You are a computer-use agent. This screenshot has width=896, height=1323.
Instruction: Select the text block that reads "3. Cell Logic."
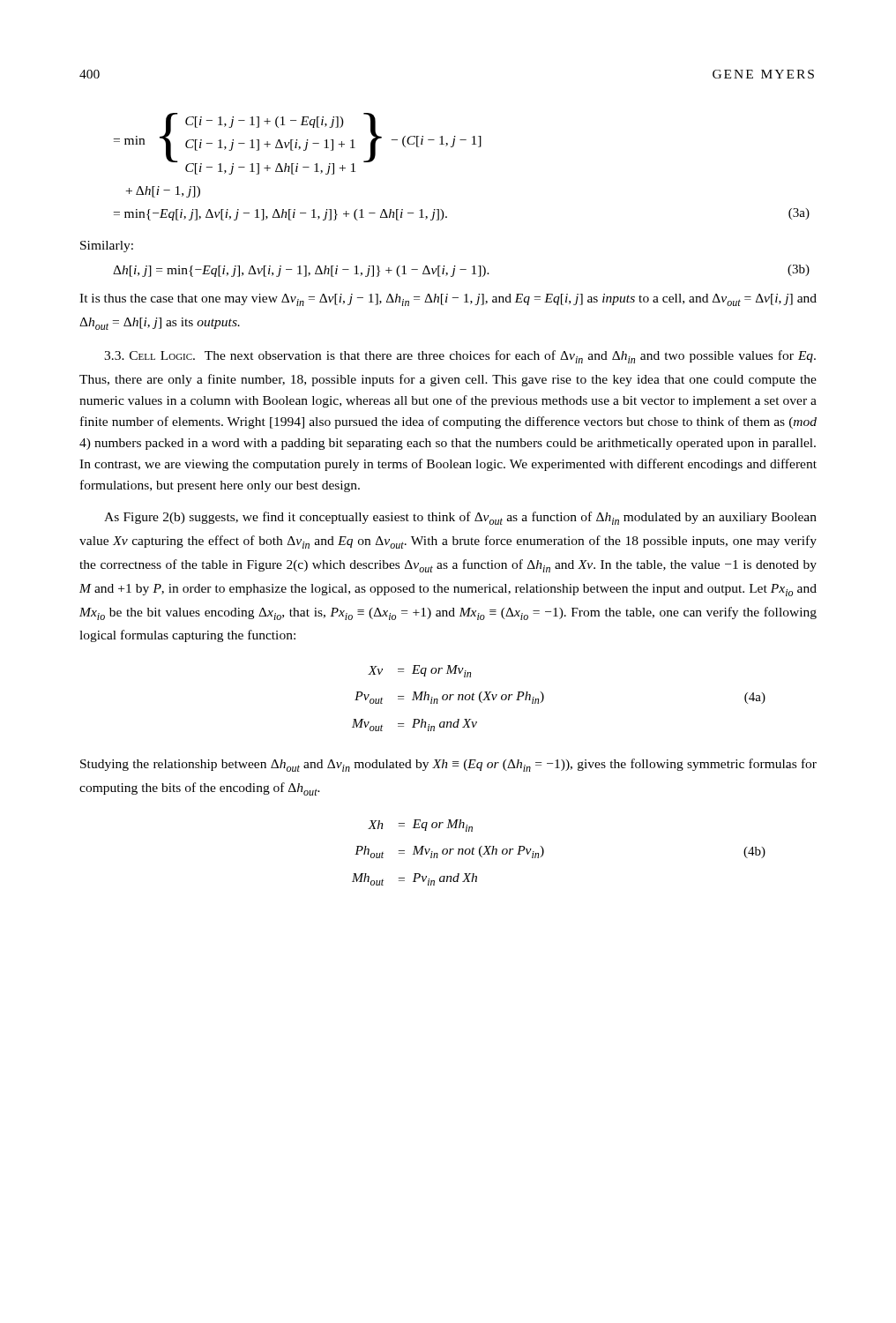[448, 420]
